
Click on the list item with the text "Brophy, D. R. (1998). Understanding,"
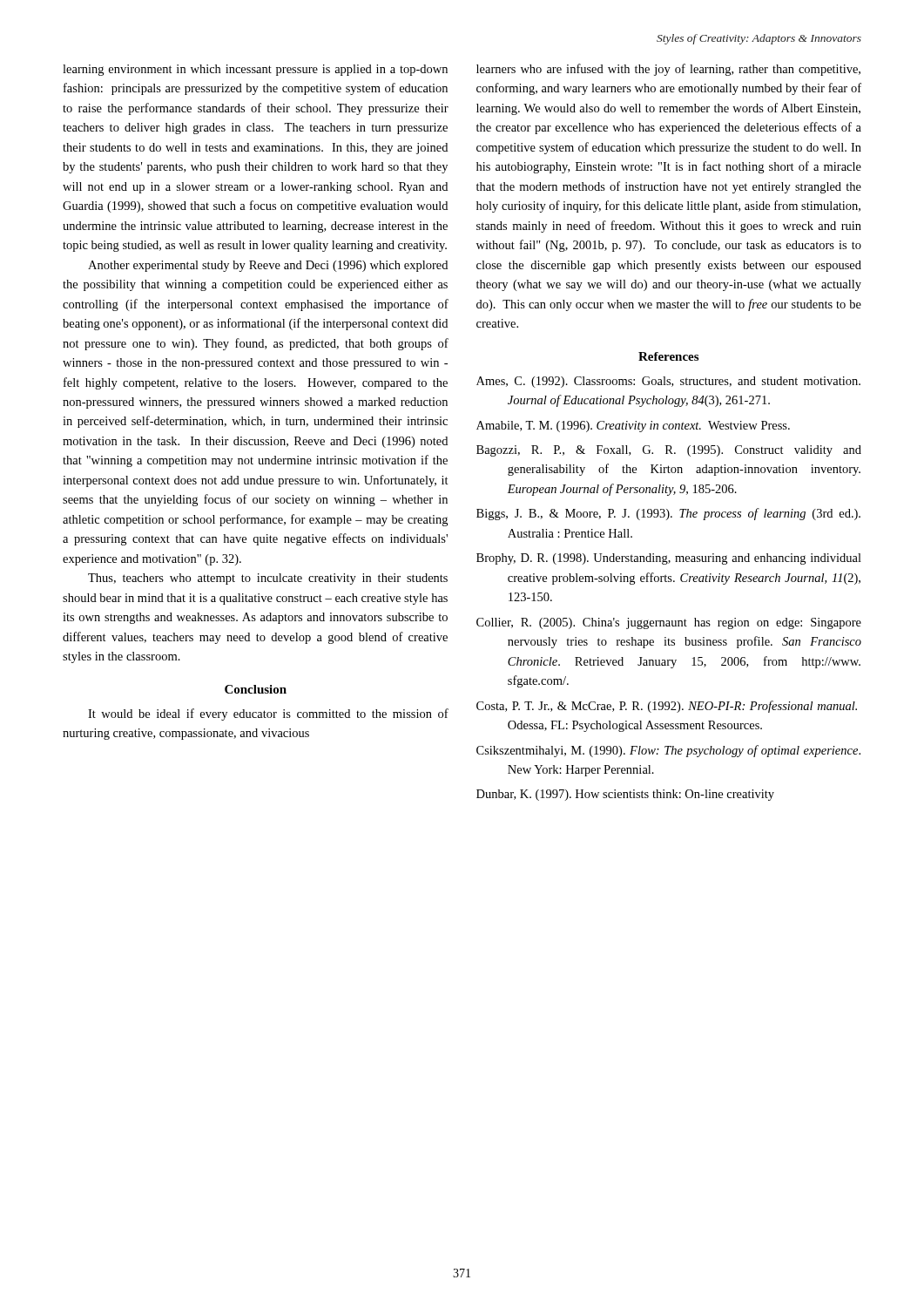coord(669,577)
